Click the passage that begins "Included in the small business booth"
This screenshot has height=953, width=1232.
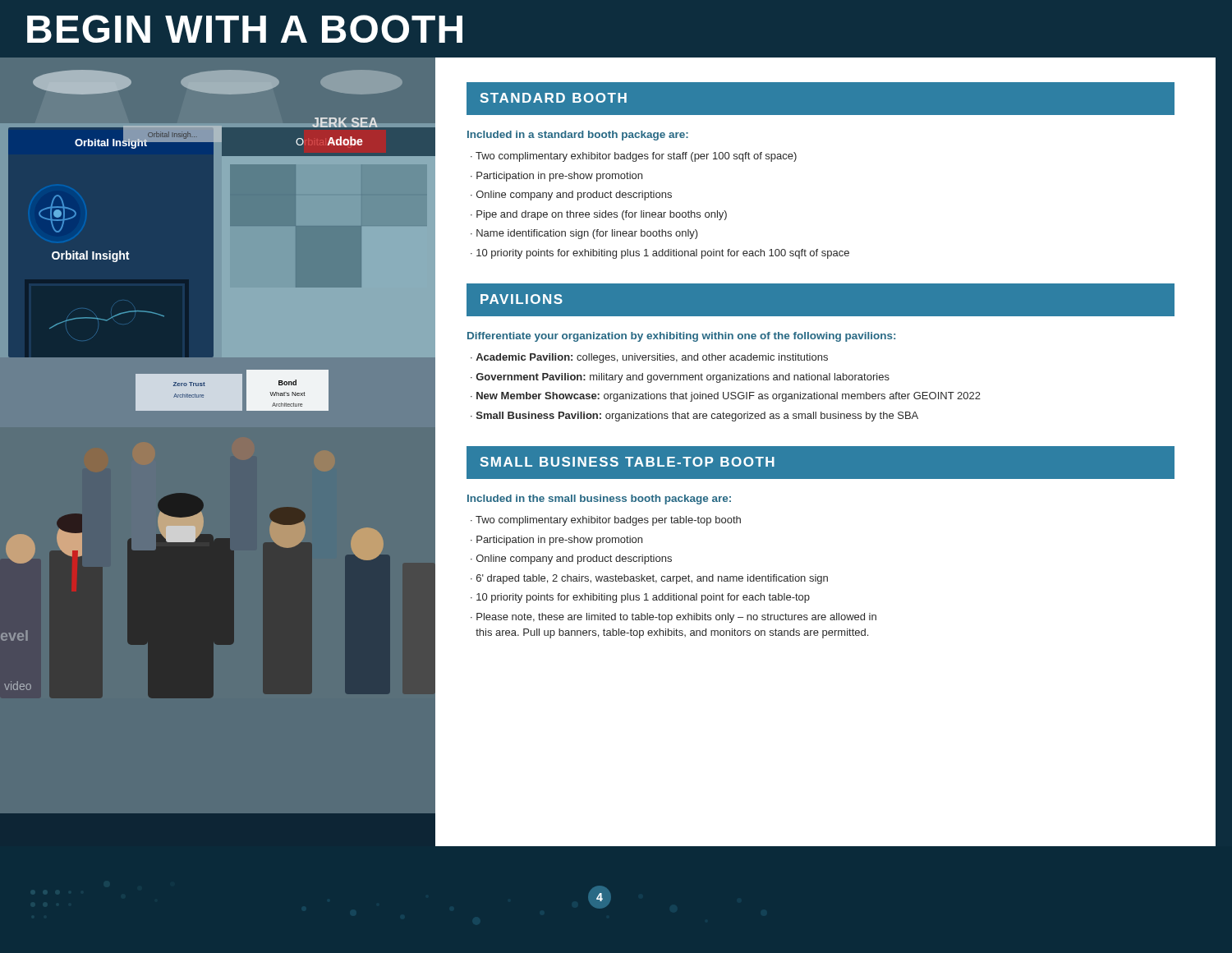(x=599, y=498)
